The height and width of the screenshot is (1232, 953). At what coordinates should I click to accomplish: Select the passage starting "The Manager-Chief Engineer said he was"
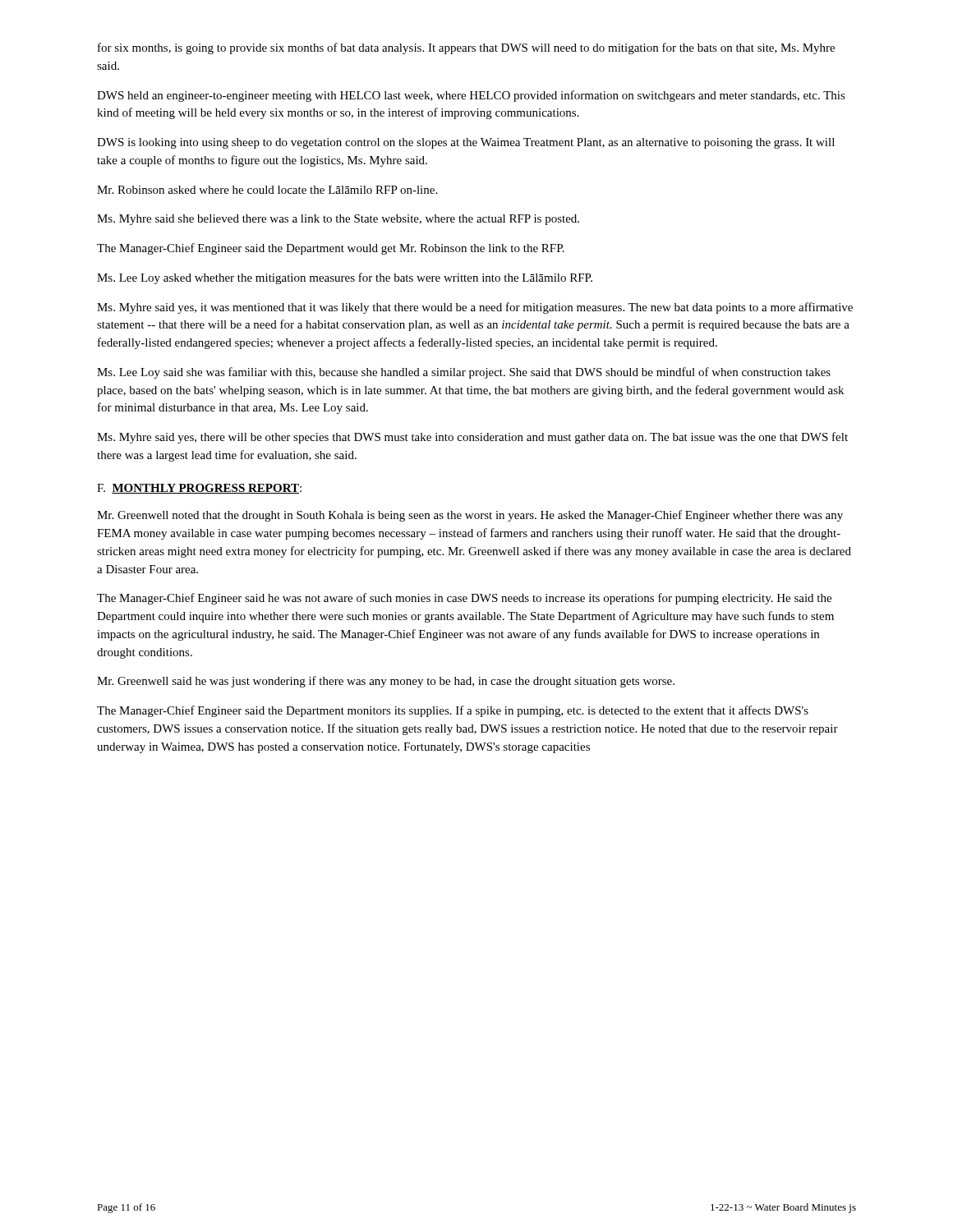coord(466,625)
